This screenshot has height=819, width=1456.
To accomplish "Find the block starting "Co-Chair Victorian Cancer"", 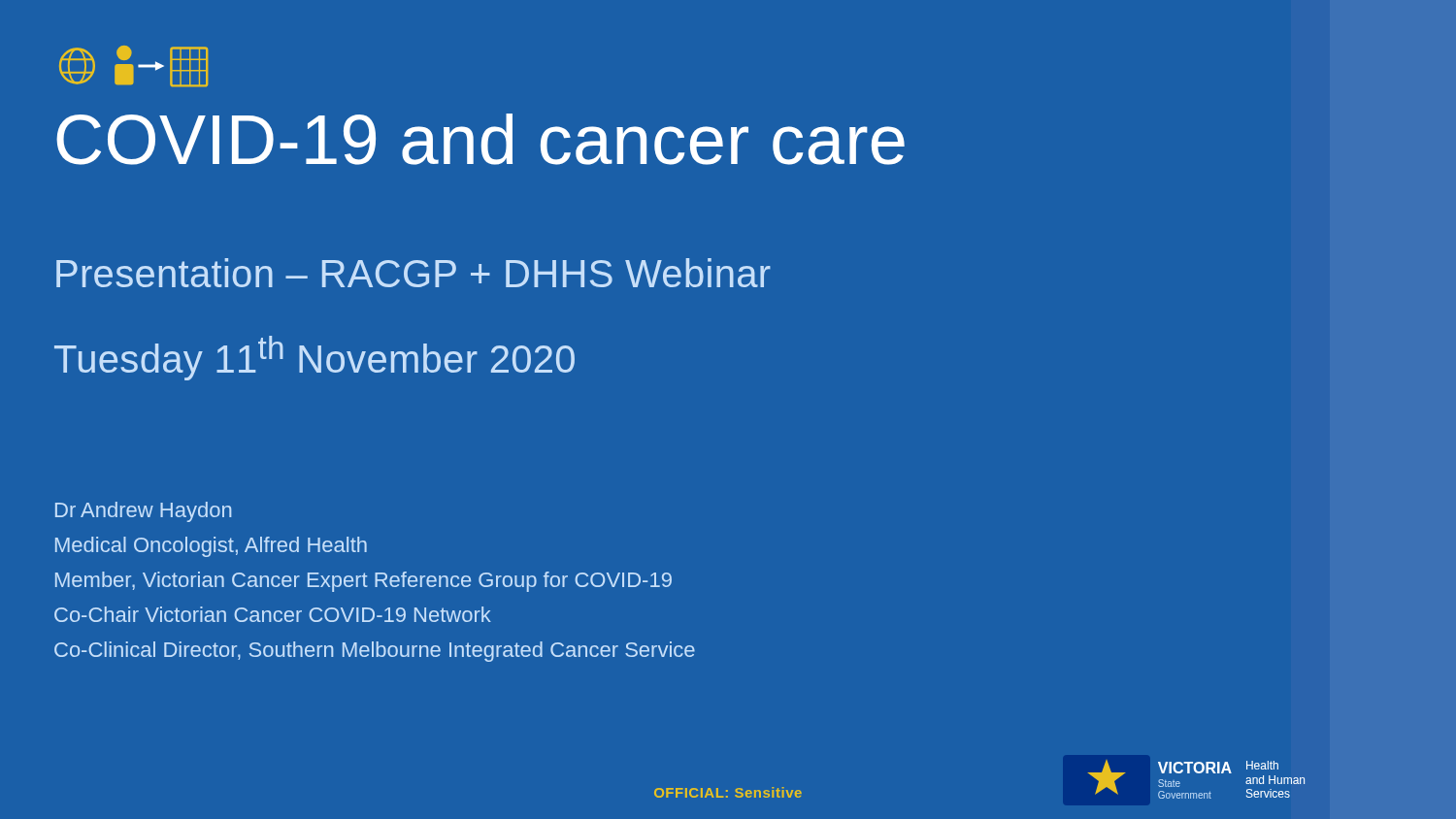I will pyautogui.click(x=272, y=614).
